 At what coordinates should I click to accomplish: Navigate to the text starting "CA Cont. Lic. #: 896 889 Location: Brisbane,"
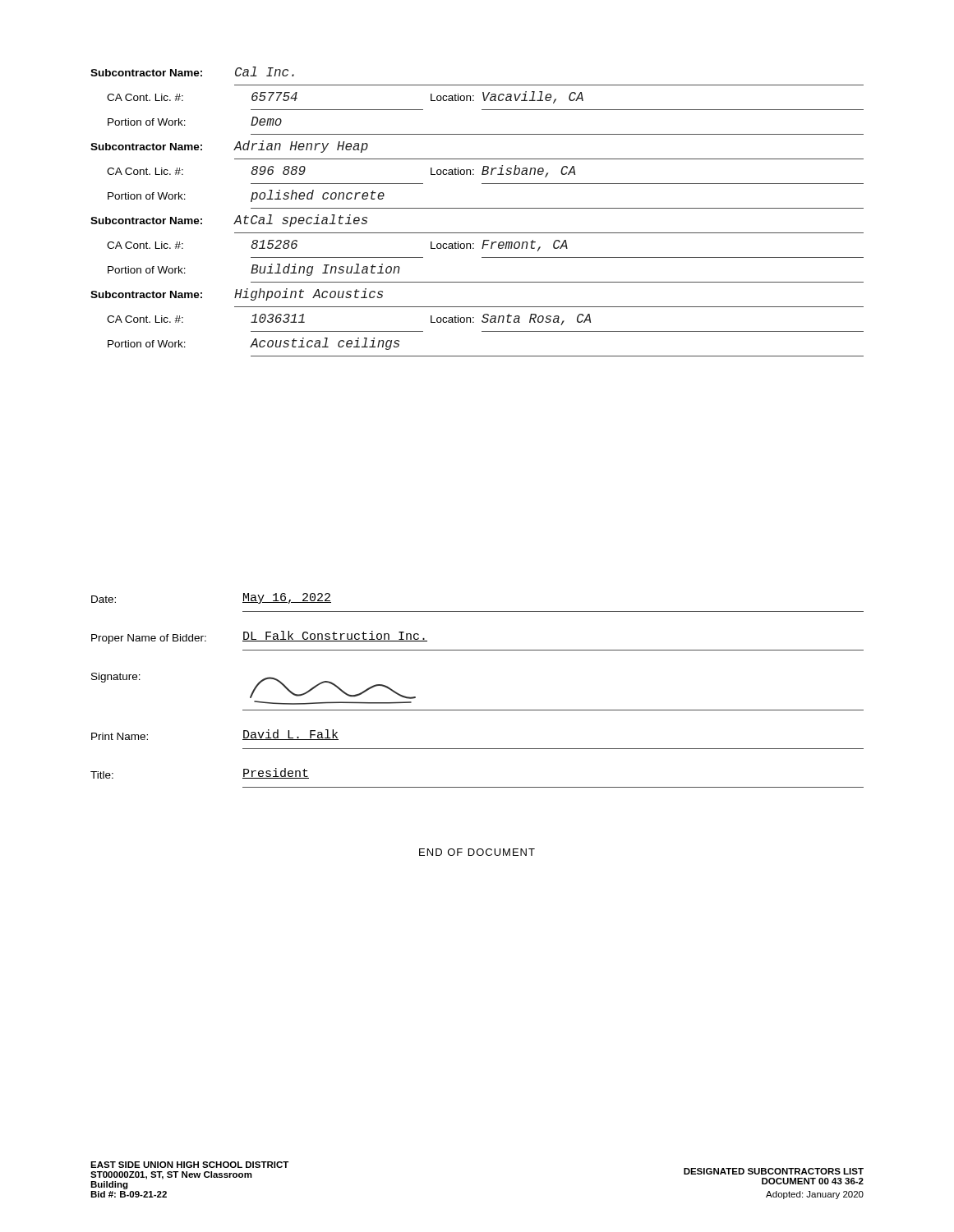pyautogui.click(x=477, y=174)
